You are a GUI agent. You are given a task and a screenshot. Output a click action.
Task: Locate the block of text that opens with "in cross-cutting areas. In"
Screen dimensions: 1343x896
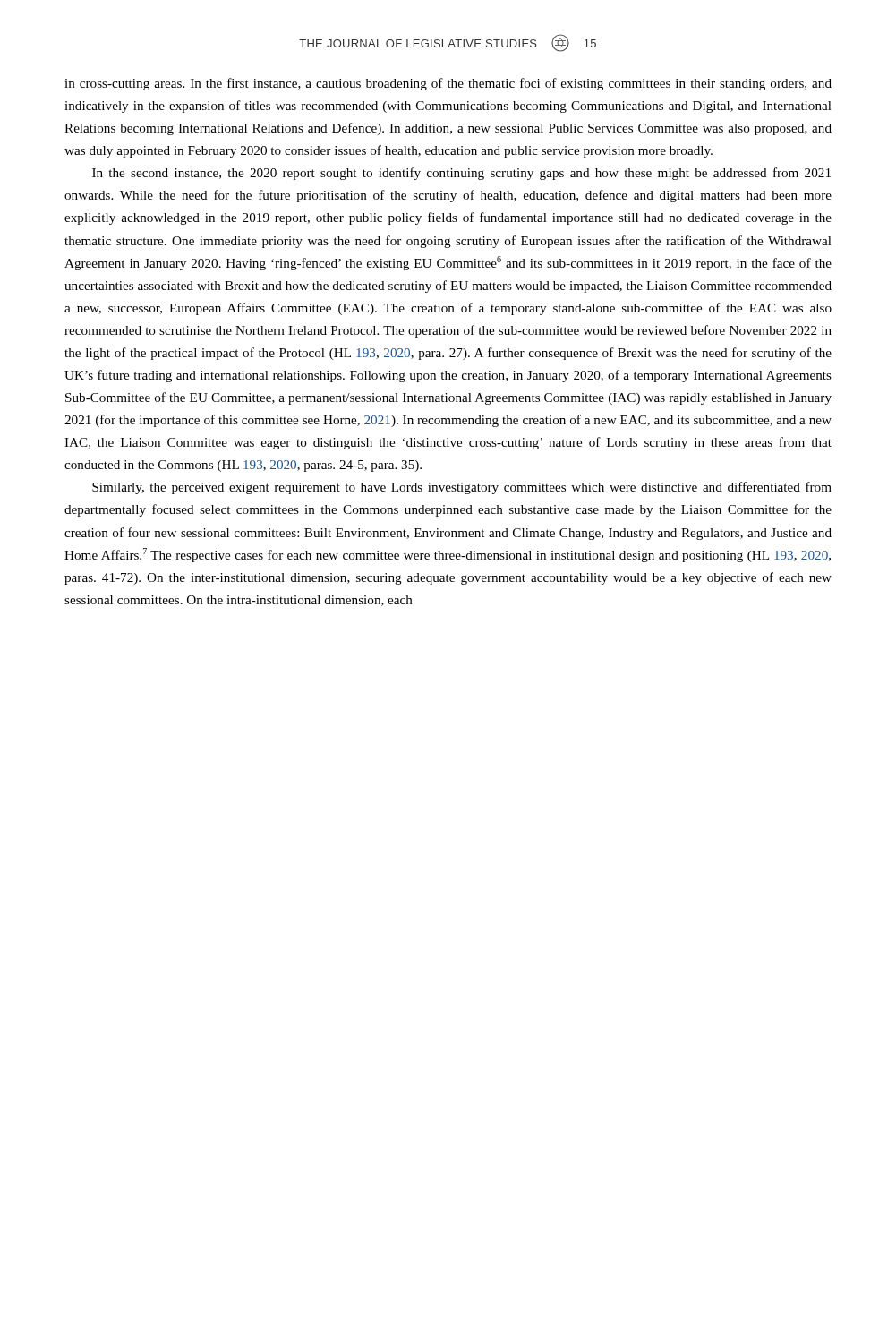448,117
